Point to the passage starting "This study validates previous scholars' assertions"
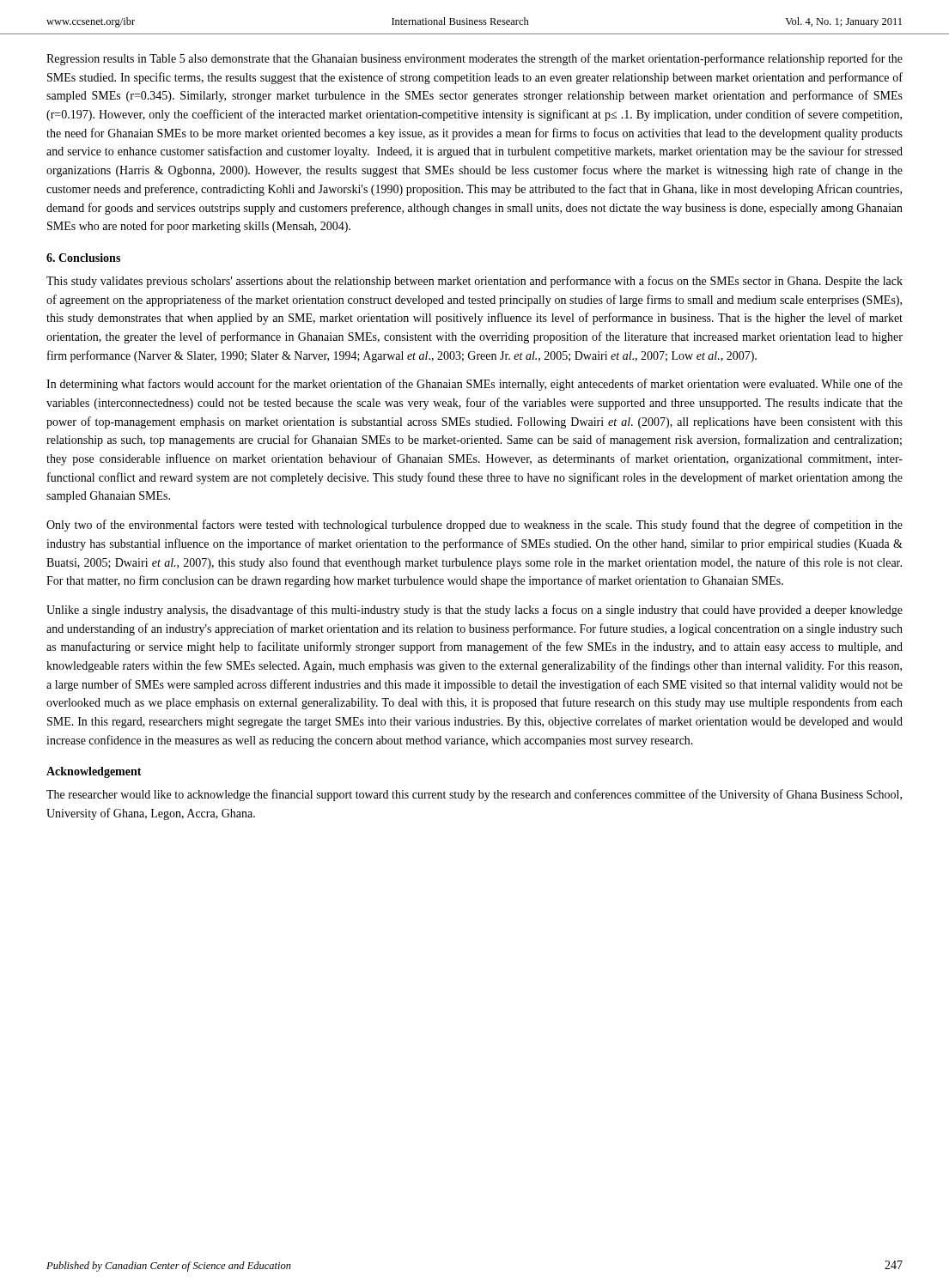 coord(474,318)
